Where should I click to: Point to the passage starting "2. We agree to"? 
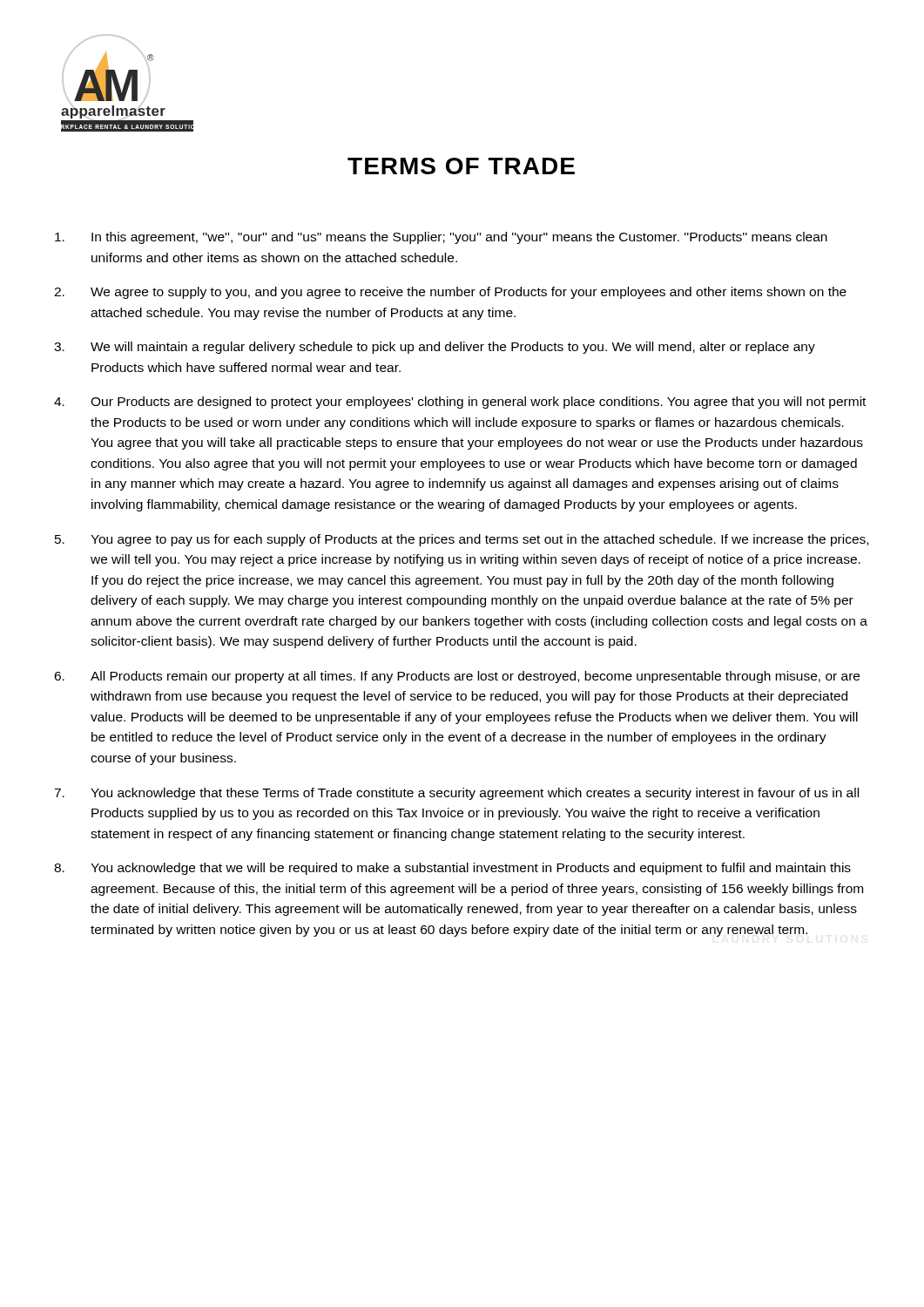[x=462, y=302]
